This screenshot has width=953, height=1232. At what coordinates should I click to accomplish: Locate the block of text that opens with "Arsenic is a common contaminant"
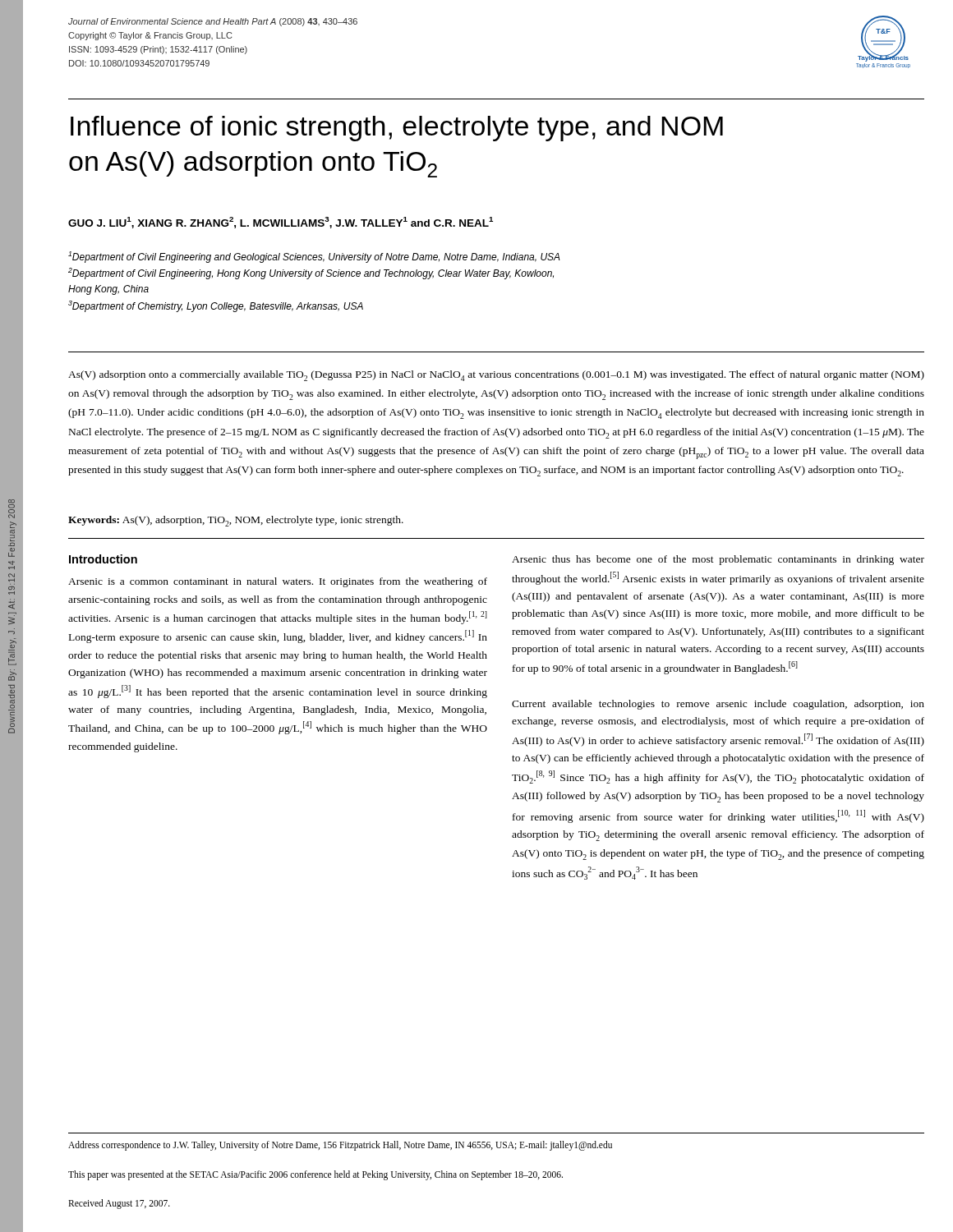pos(278,664)
